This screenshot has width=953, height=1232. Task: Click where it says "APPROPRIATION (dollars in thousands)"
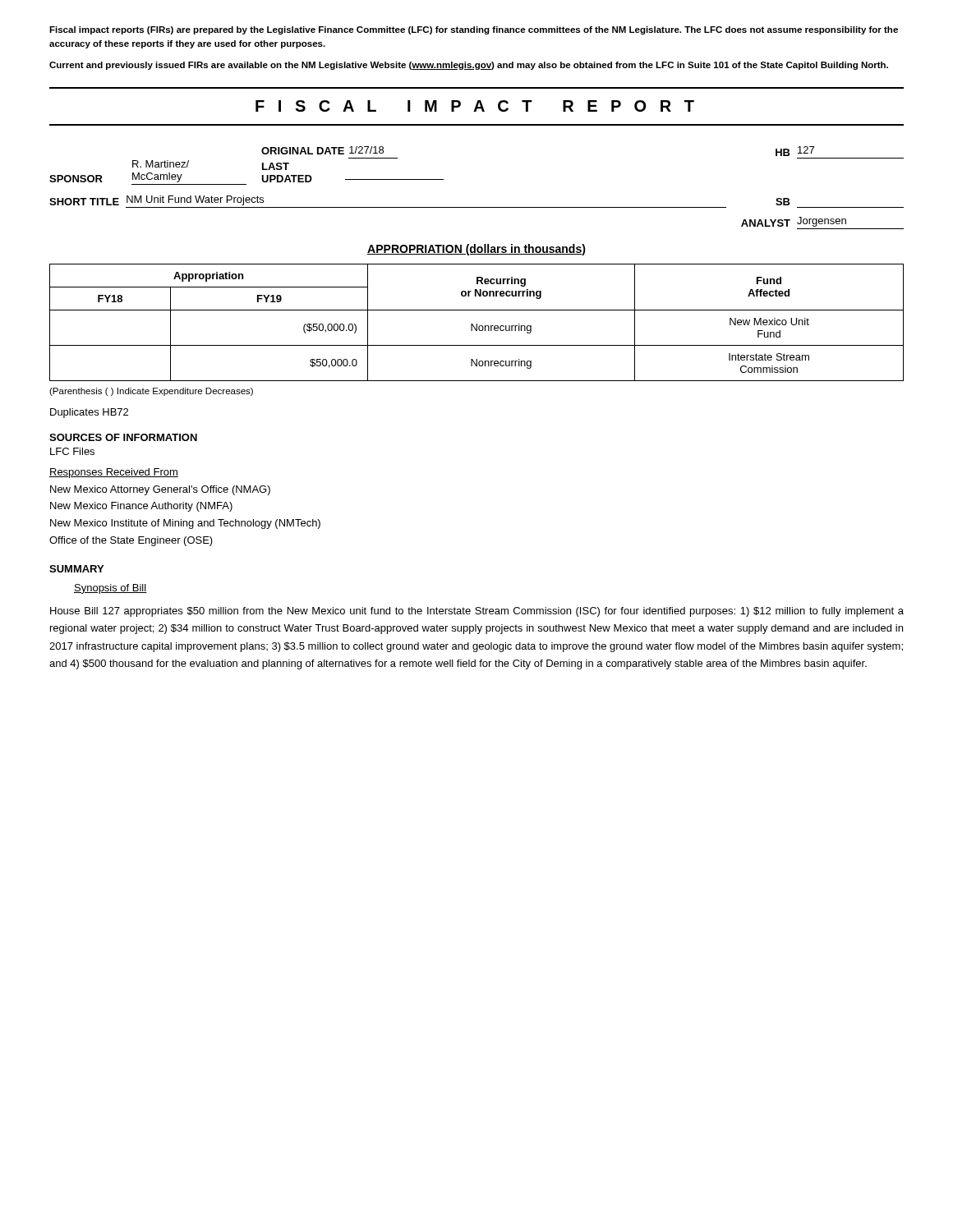[476, 249]
